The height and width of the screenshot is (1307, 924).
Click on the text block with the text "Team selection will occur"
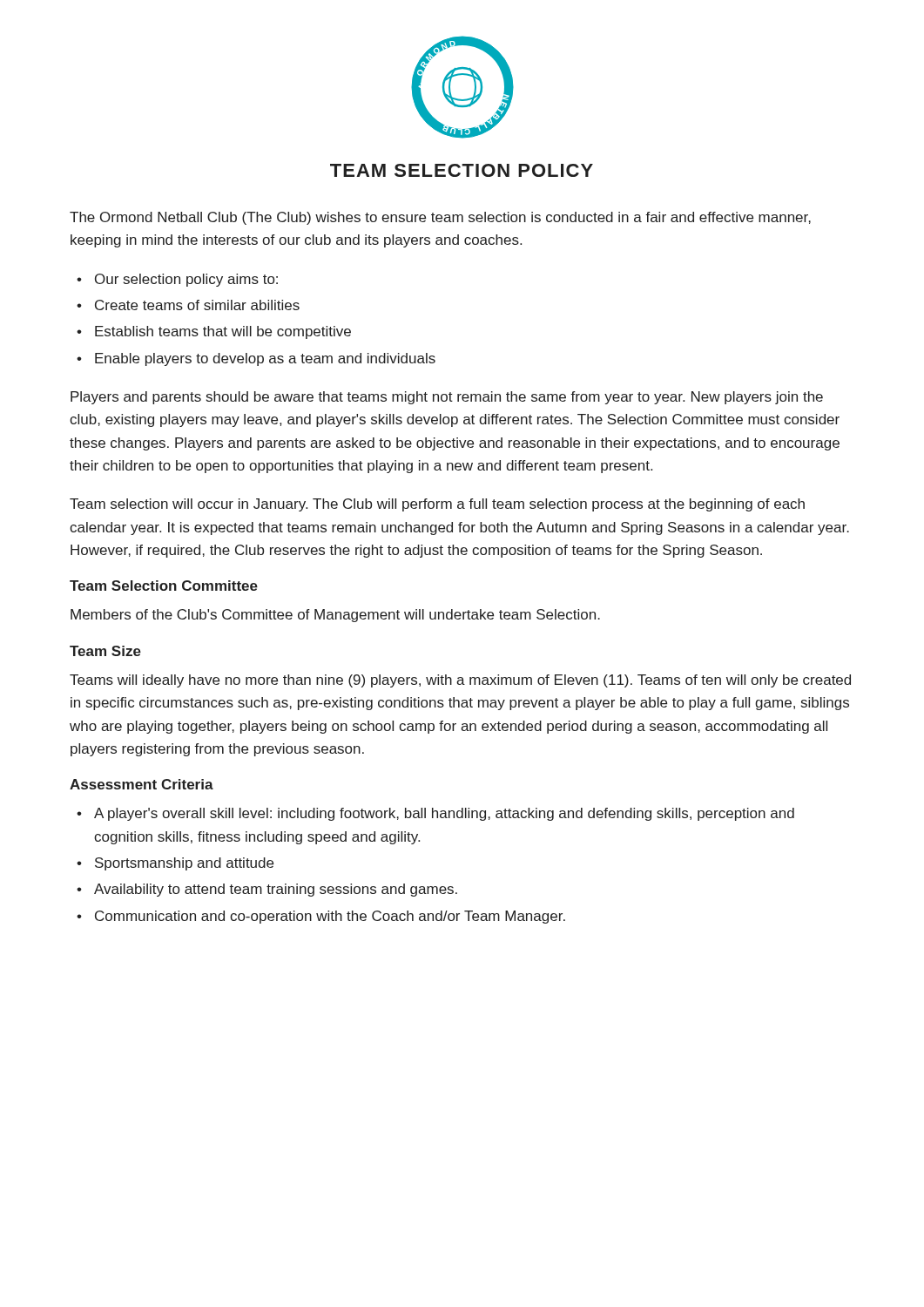(460, 527)
